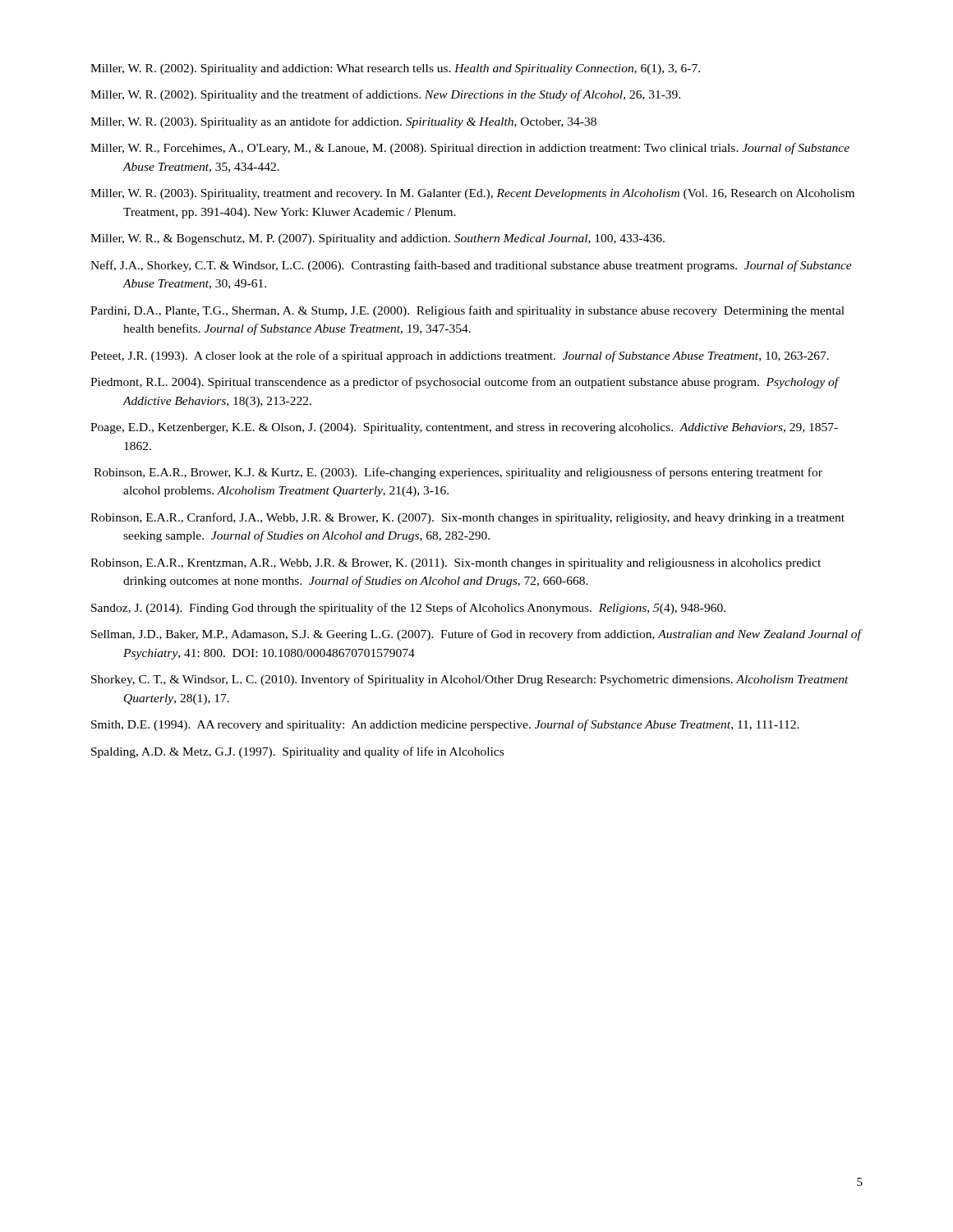Find the list item with the text "Neff, J.A., Shorkey, C.T. & Windsor, L.C."

click(471, 274)
